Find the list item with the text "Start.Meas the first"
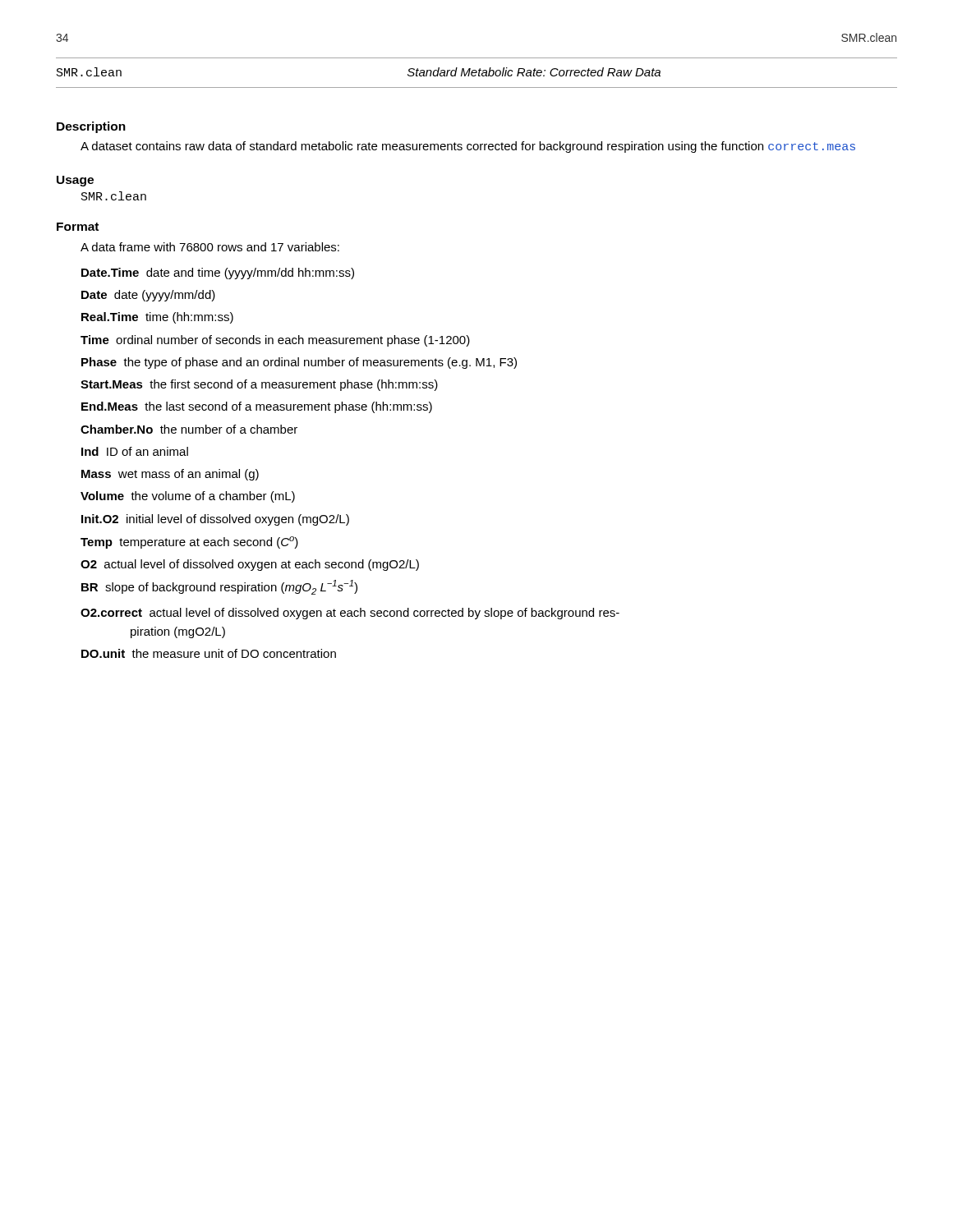 [259, 384]
